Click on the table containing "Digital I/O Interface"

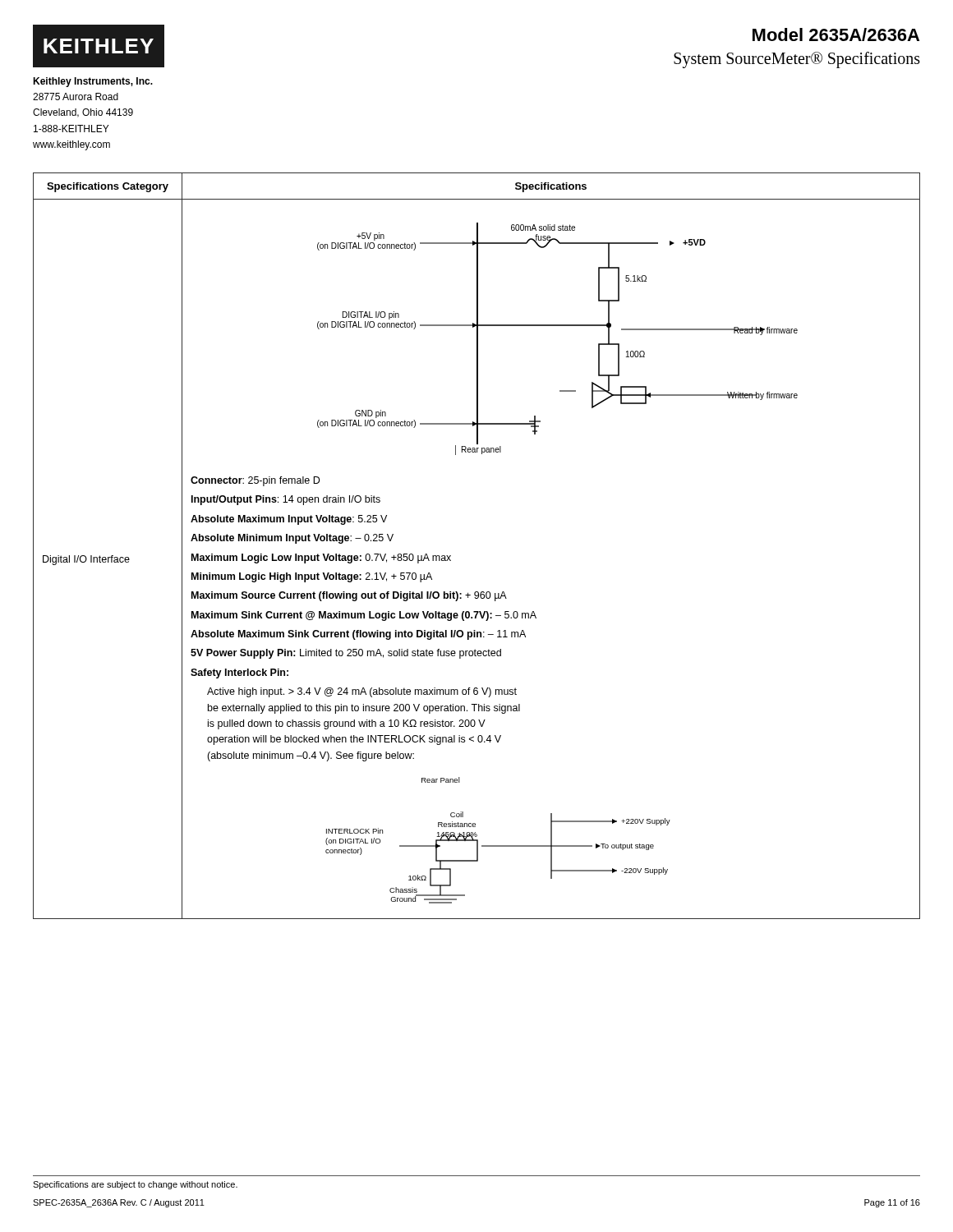[476, 546]
